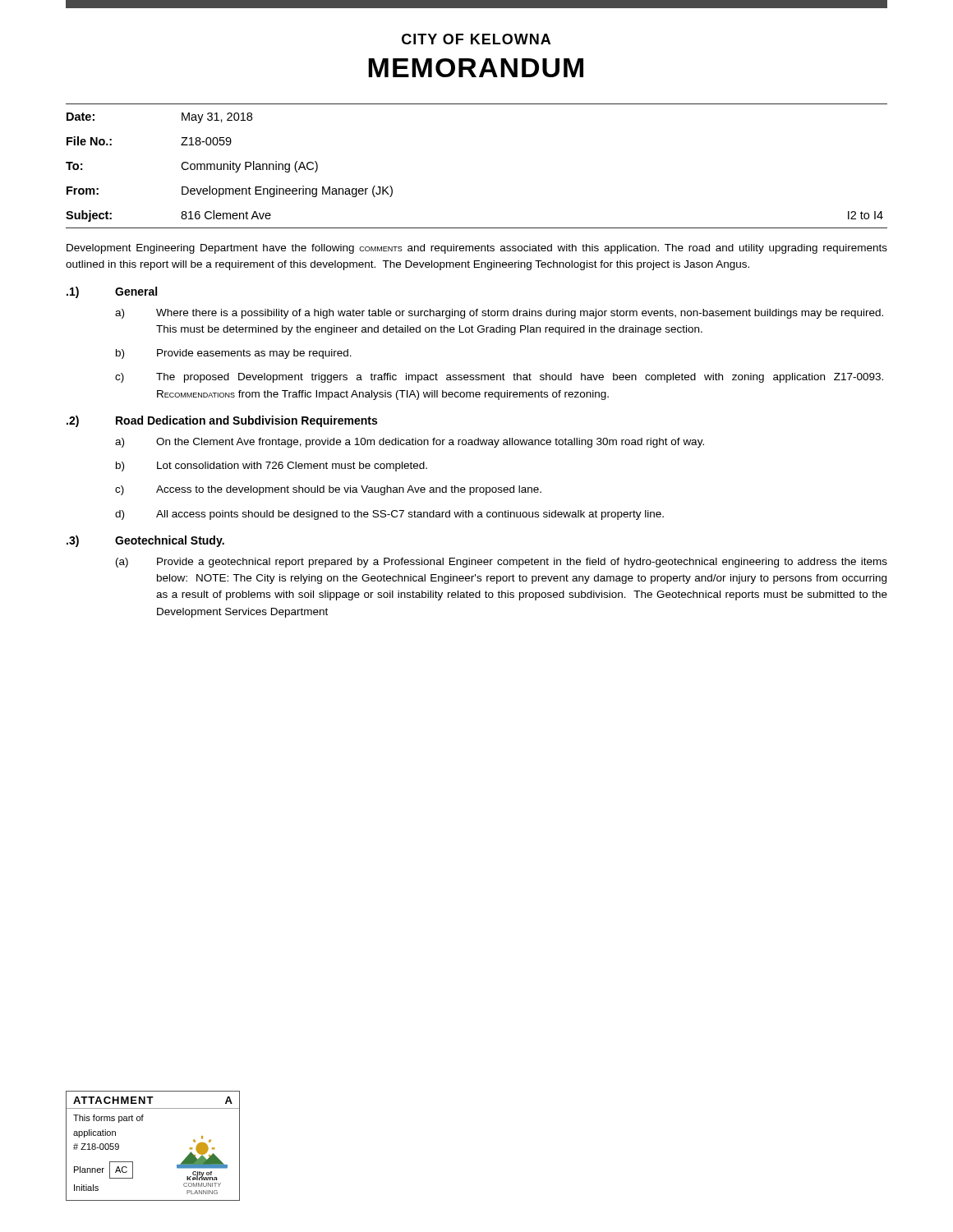
Task: Find the element starting "b) Provide easements as may be required."
Action: point(234,354)
